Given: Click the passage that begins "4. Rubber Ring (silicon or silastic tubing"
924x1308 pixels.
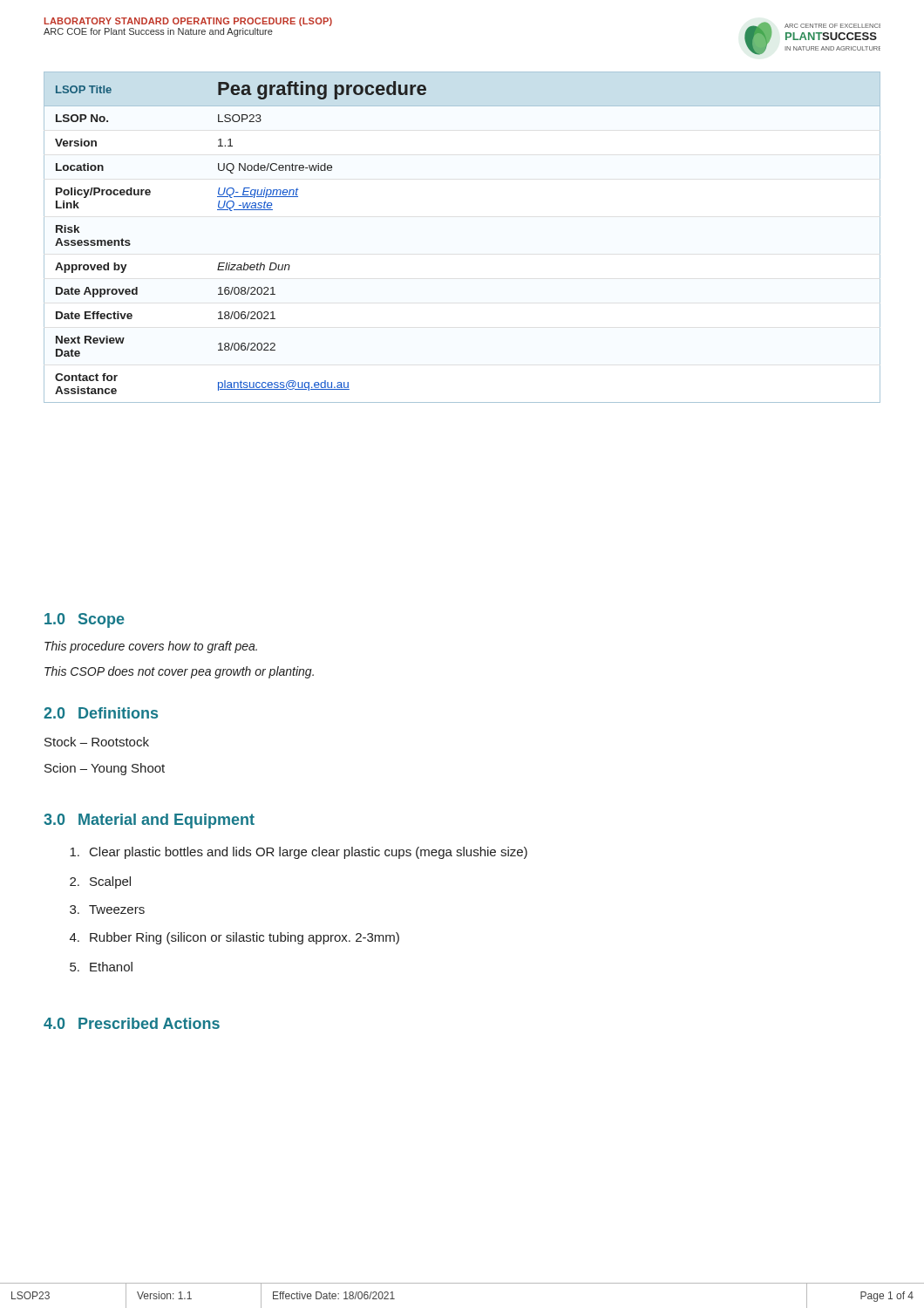Looking at the screenshot, I should [230, 937].
